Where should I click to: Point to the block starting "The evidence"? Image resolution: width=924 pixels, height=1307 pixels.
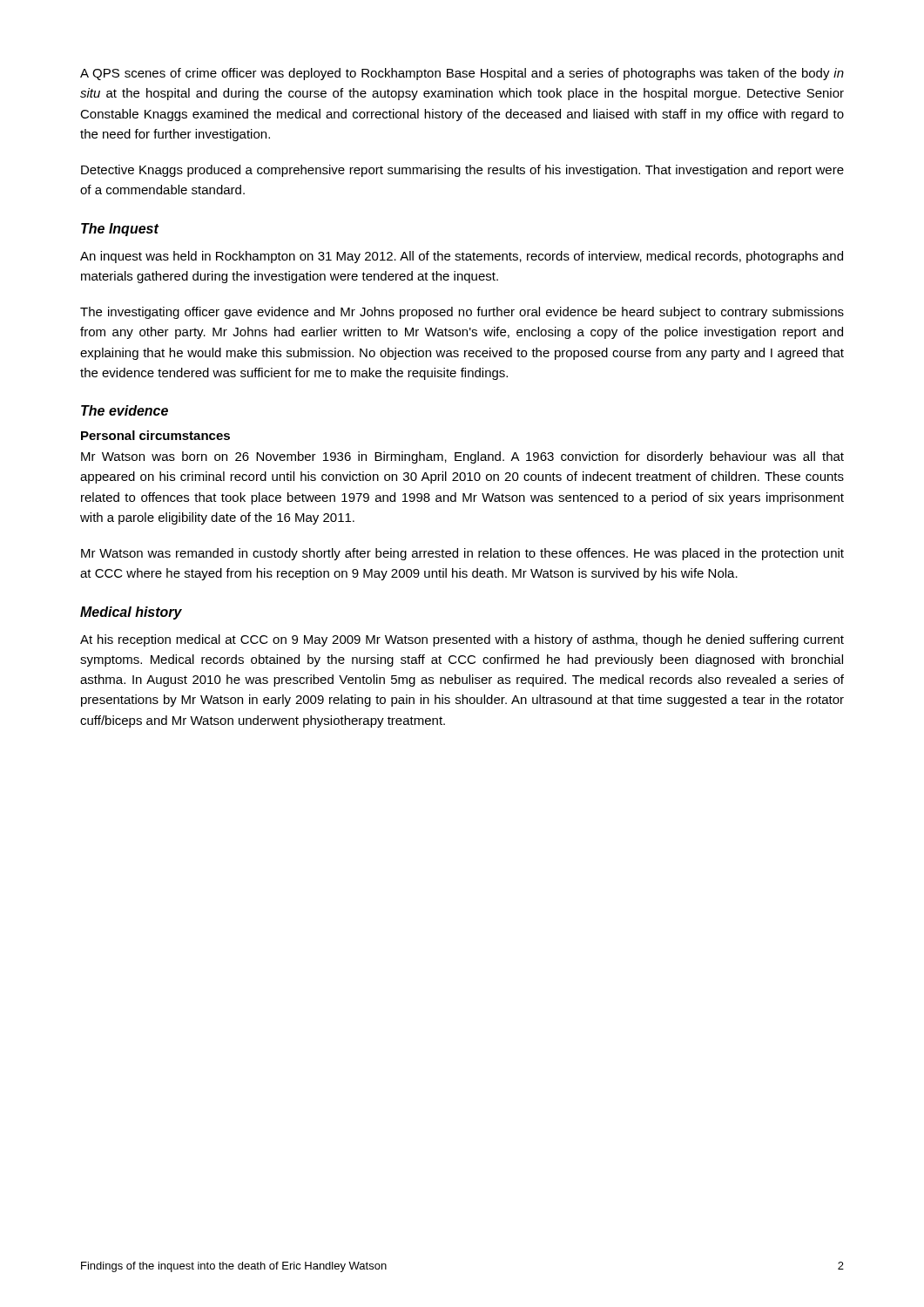point(124,411)
